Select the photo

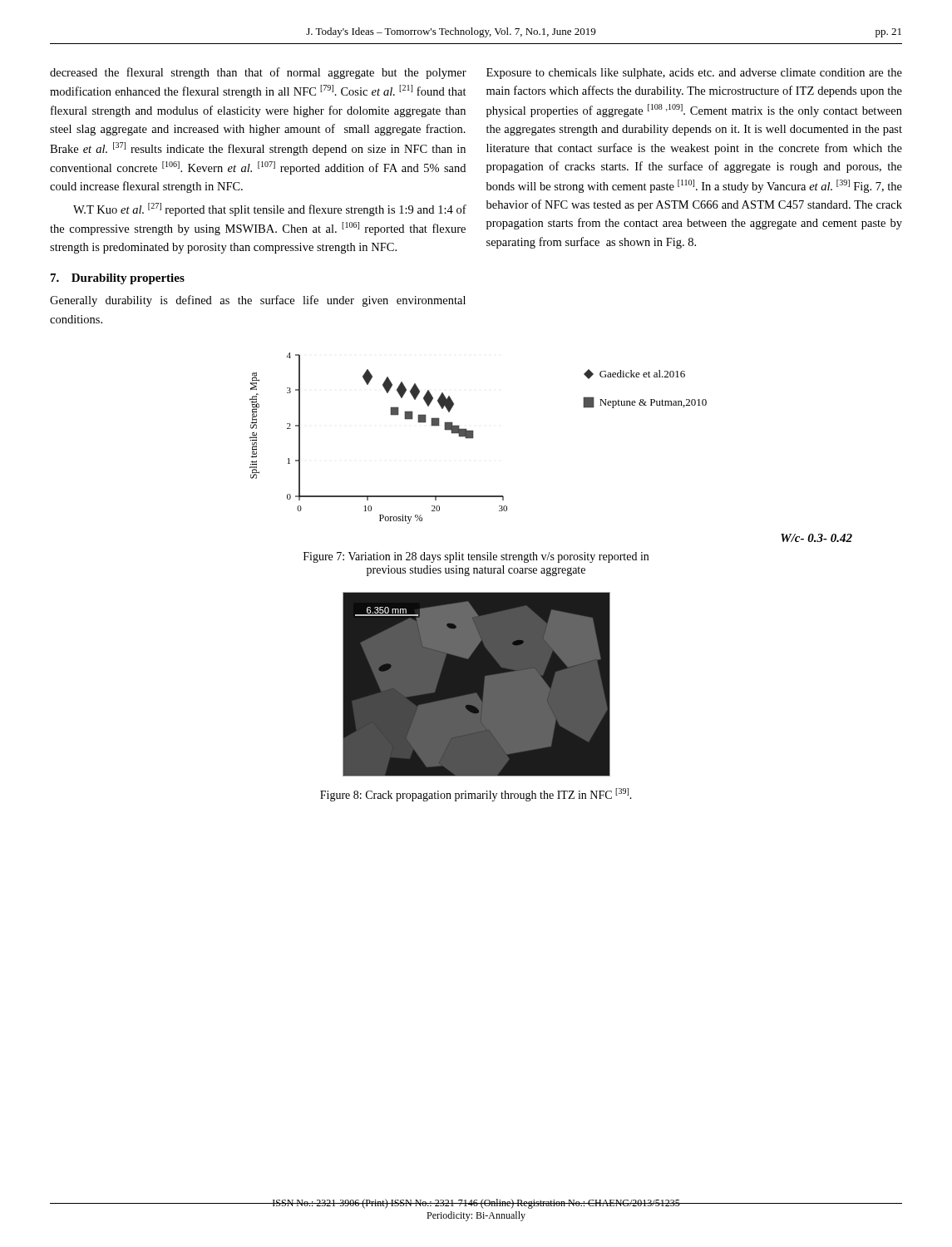[476, 686]
